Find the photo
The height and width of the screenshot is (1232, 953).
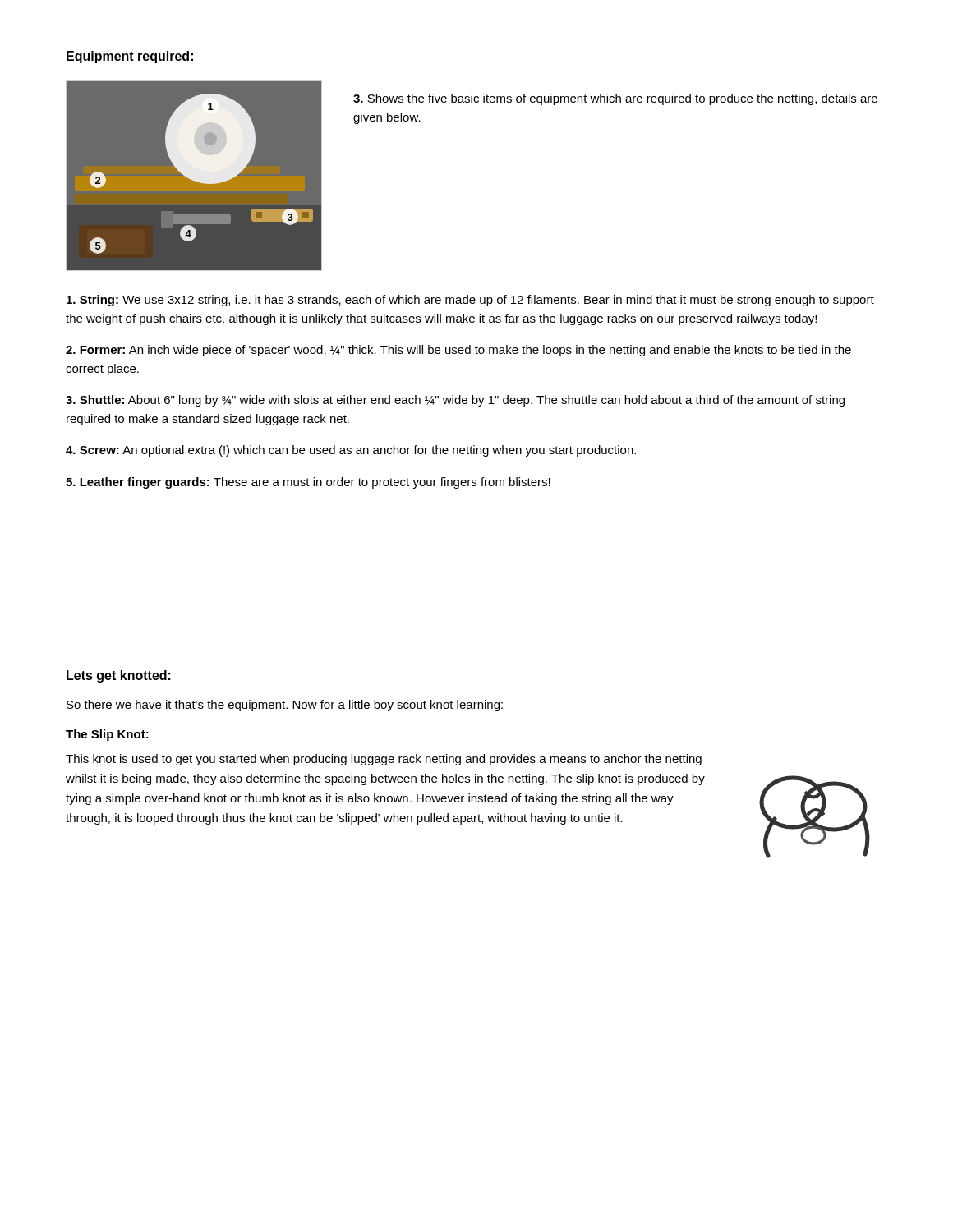pyautogui.click(x=193, y=176)
